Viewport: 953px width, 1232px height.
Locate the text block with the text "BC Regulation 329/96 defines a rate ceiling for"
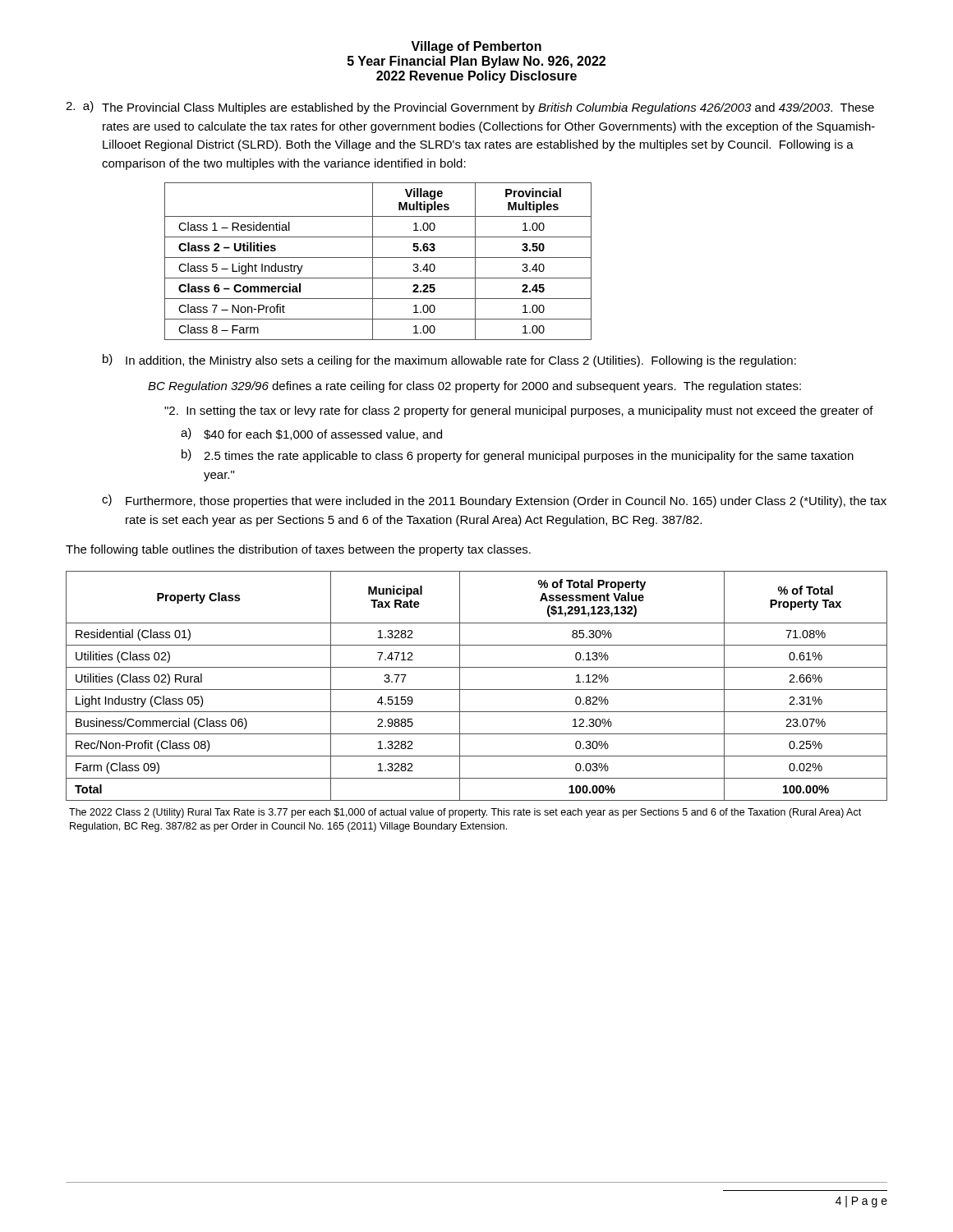tap(475, 385)
